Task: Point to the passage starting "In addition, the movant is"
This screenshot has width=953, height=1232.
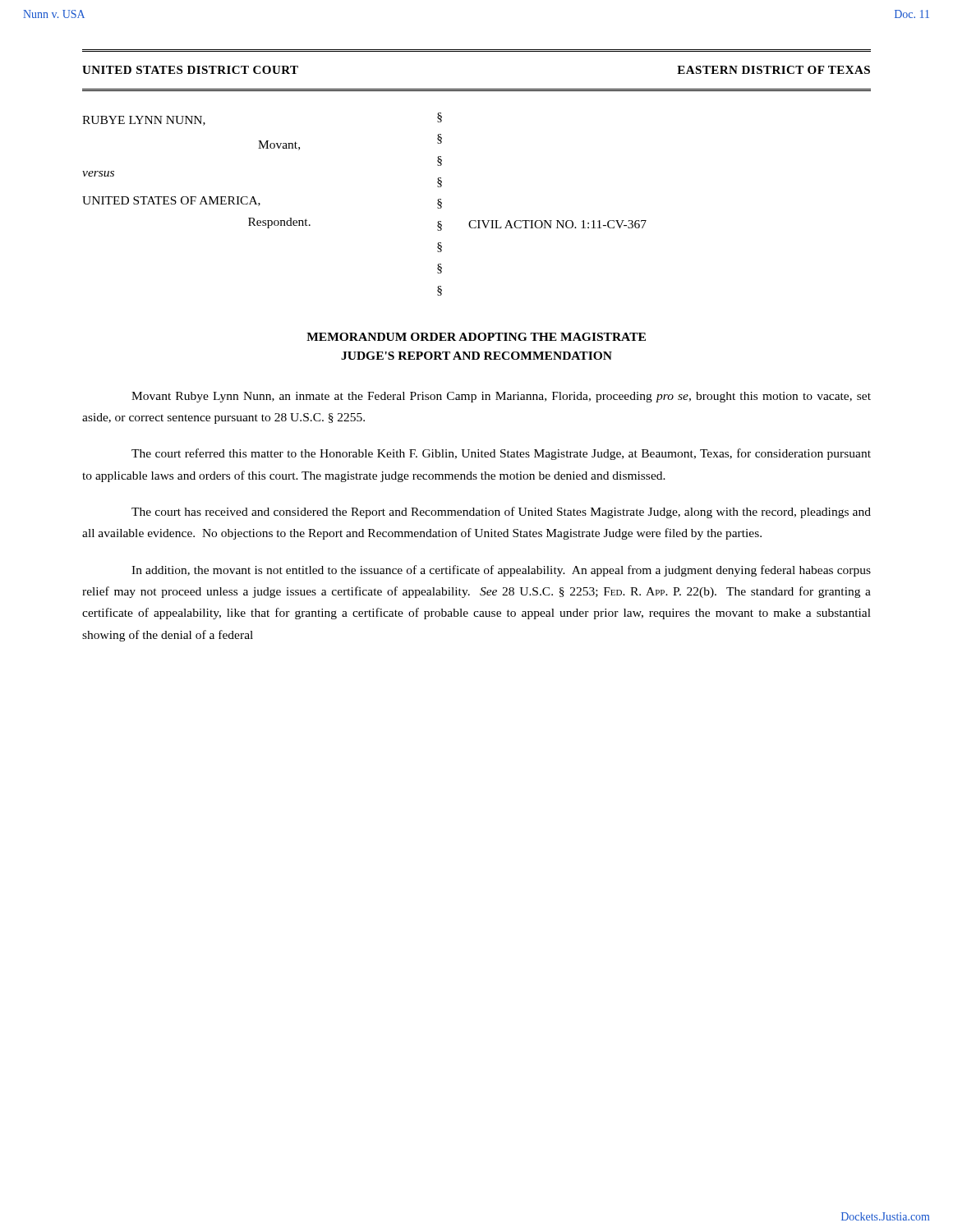Action: pyautogui.click(x=476, y=602)
